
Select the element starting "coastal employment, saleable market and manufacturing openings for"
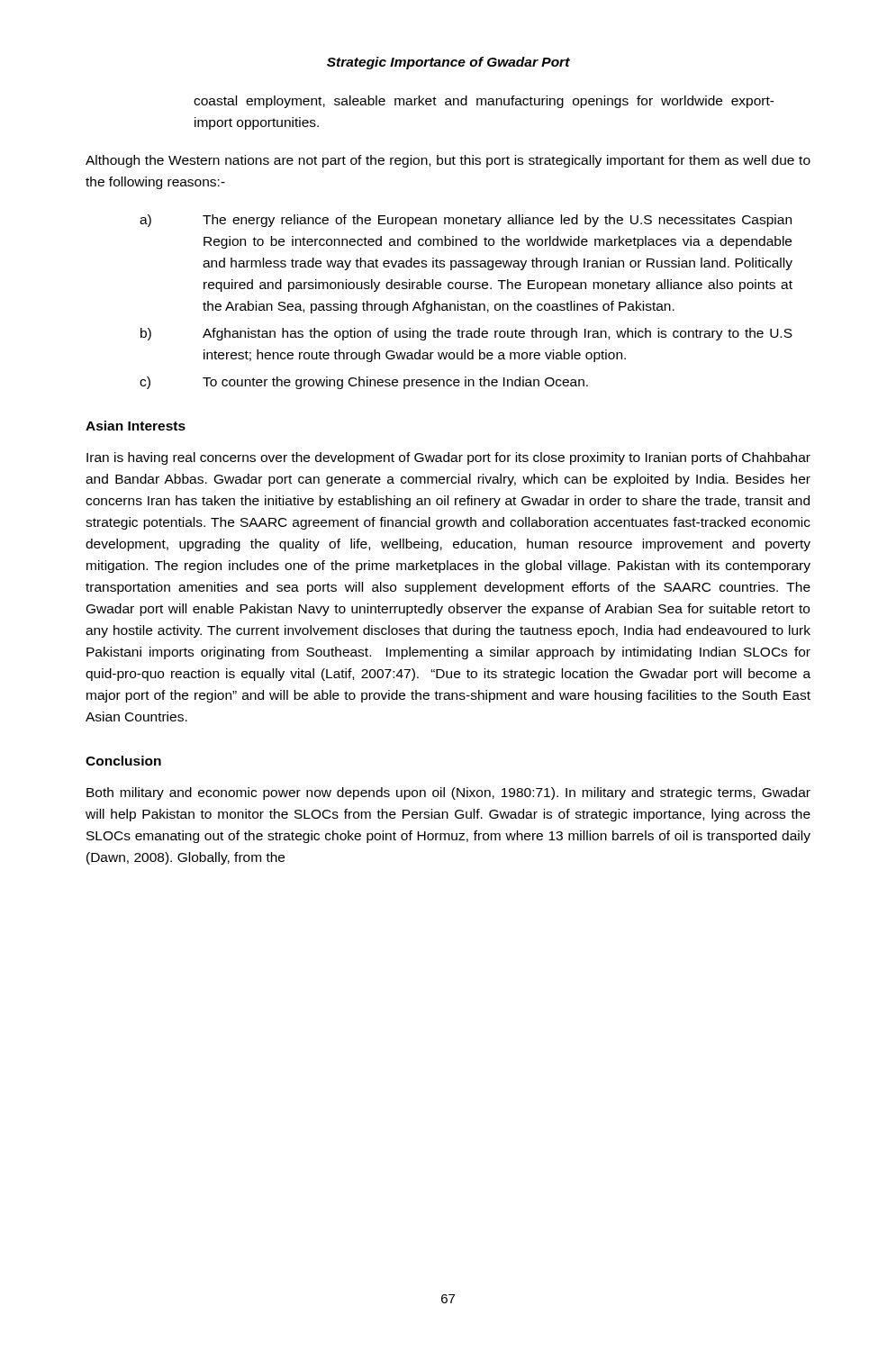click(x=484, y=111)
